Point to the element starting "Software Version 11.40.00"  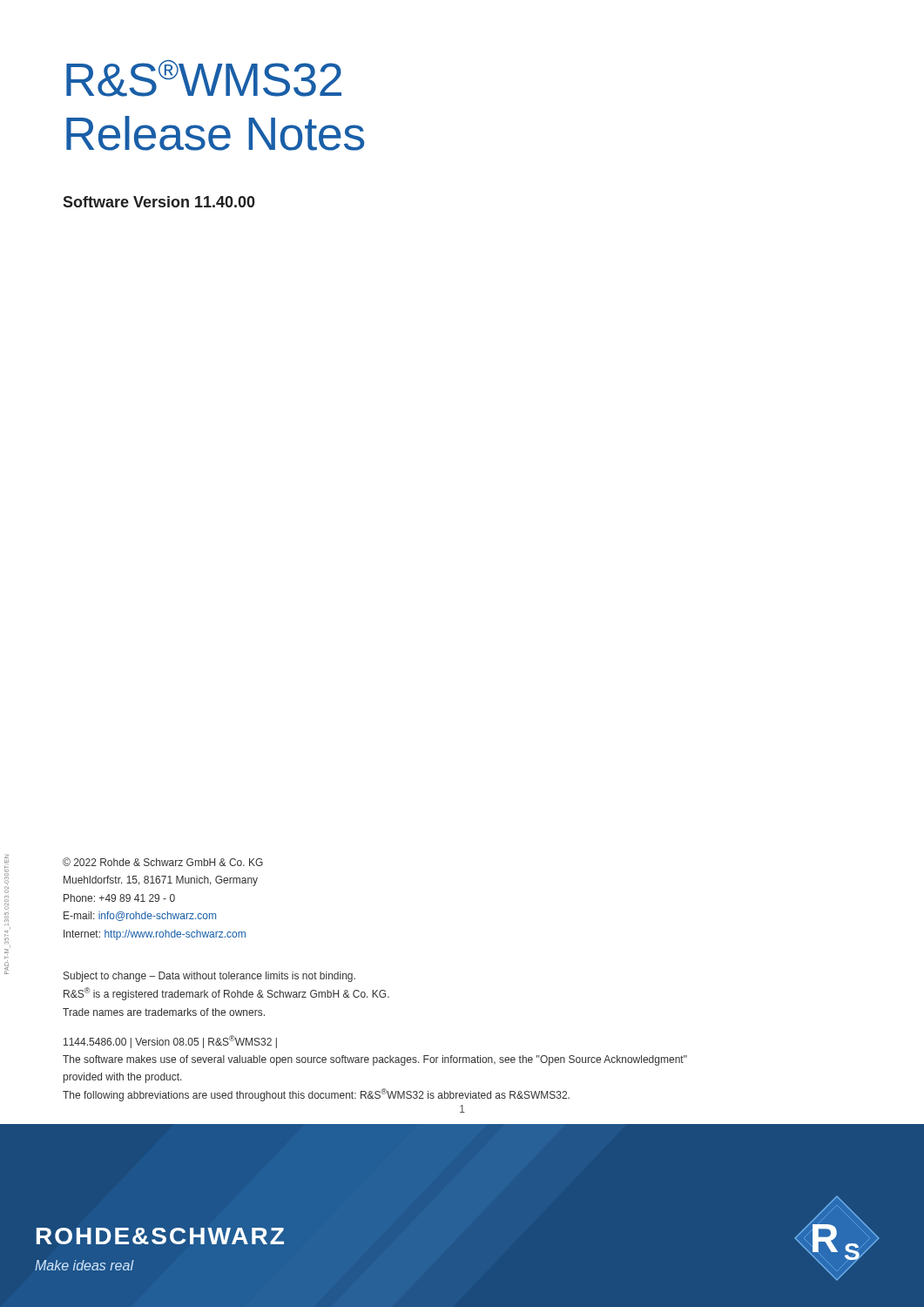(x=159, y=202)
